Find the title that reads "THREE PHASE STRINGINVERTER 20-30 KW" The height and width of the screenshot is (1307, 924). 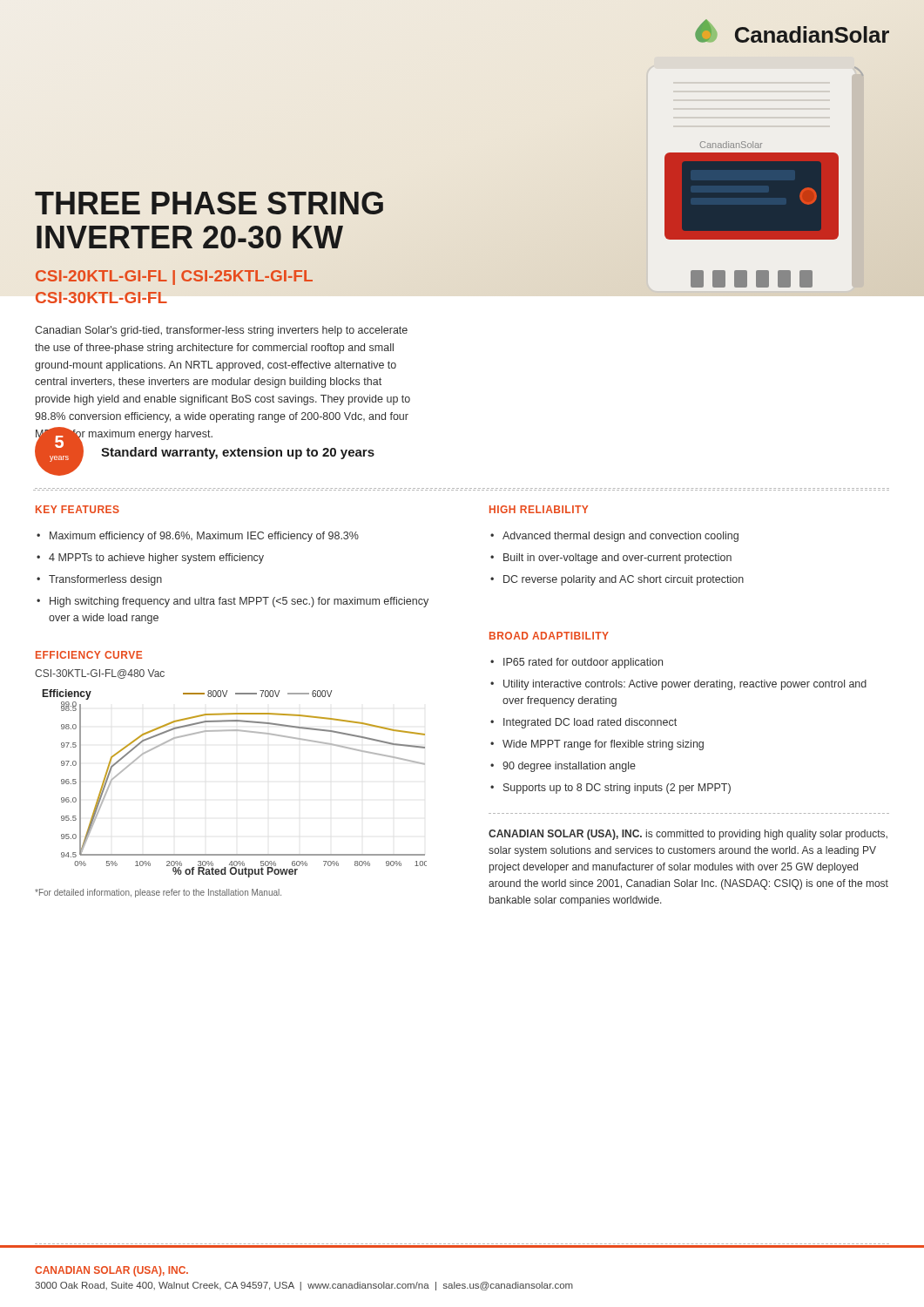[x=222, y=221]
